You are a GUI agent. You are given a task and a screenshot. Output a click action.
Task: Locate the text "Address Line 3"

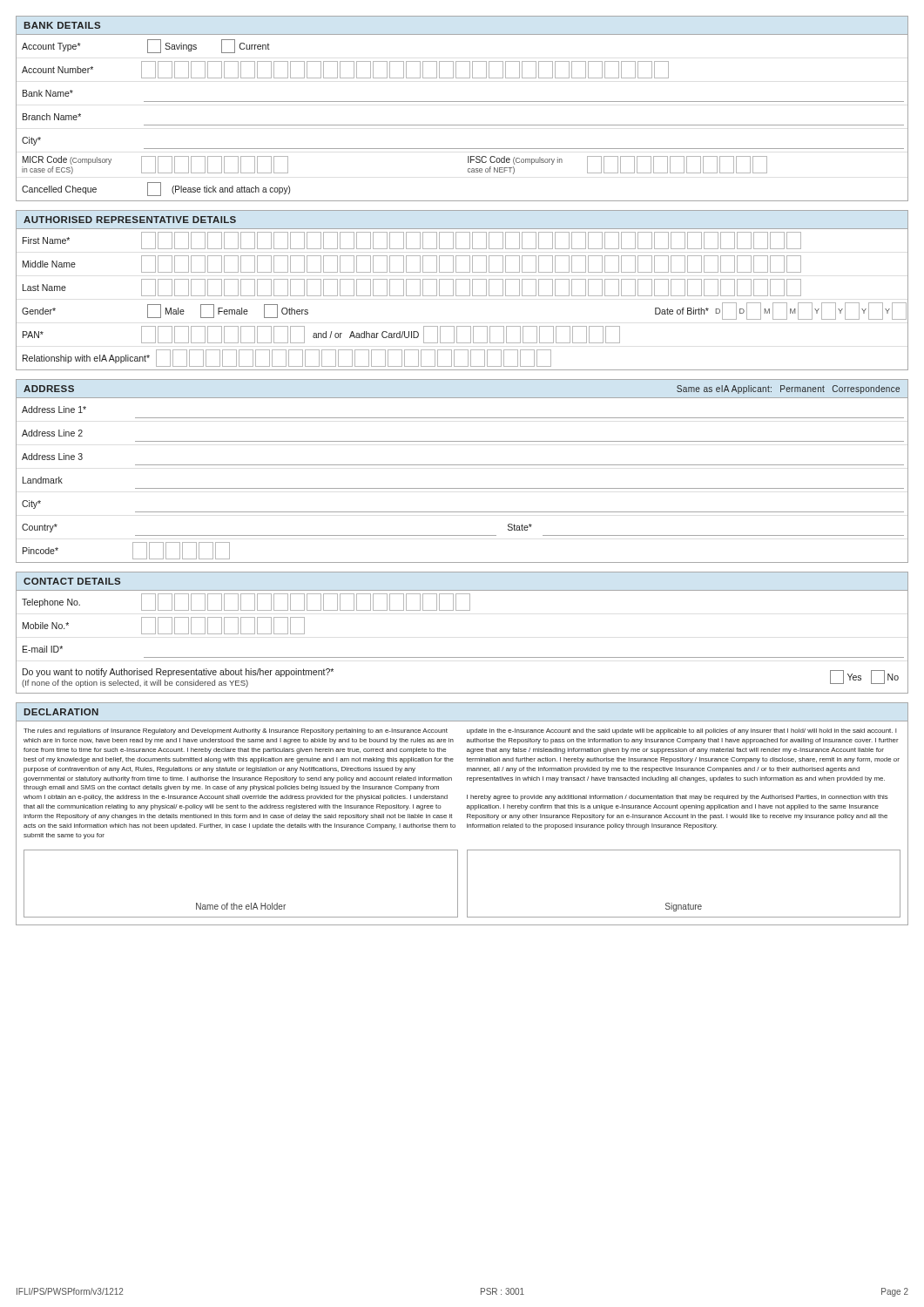(x=462, y=457)
